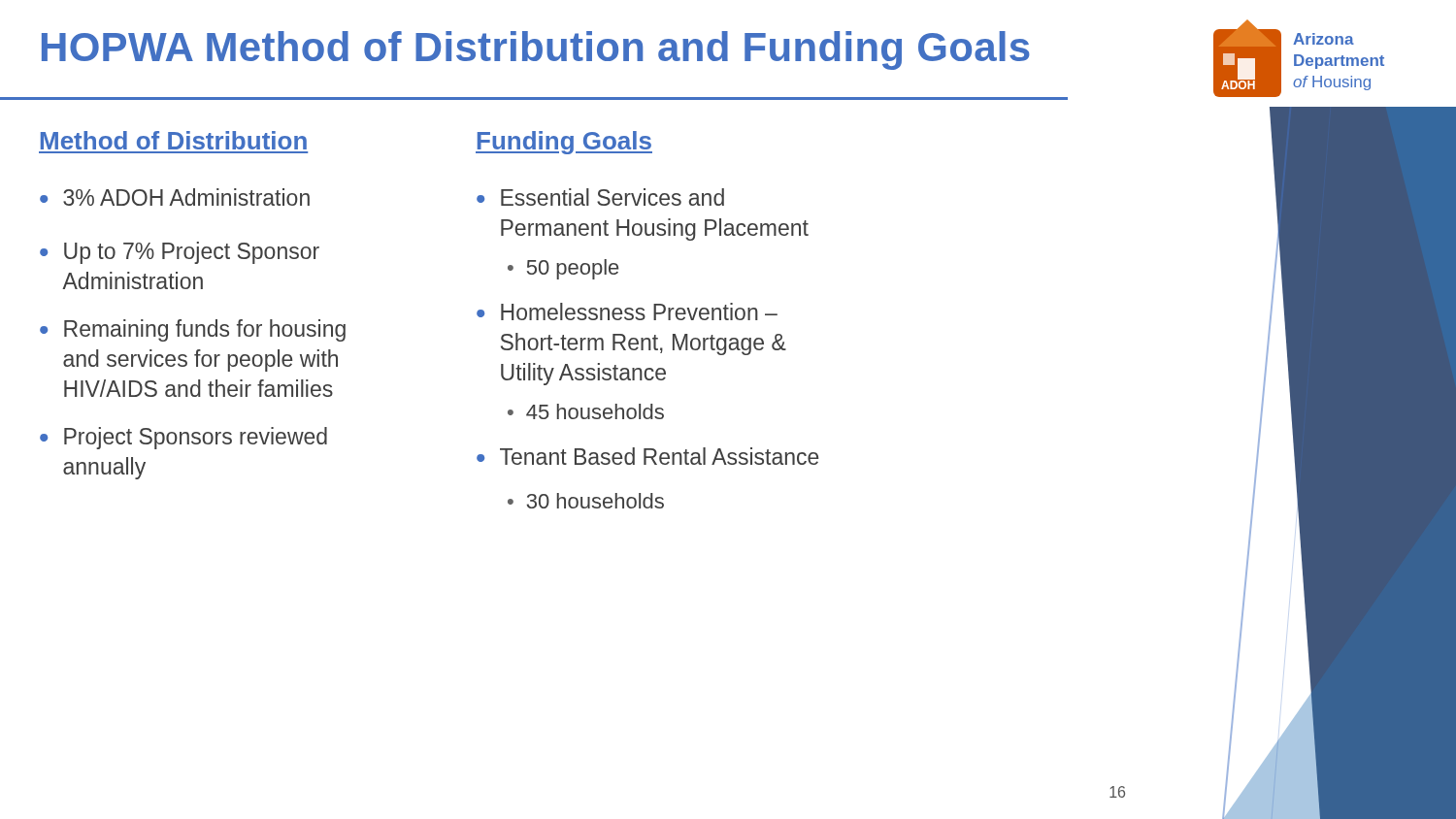Select the list item with the text "• 50 people"
This screenshot has height=819, width=1456.
coord(563,268)
